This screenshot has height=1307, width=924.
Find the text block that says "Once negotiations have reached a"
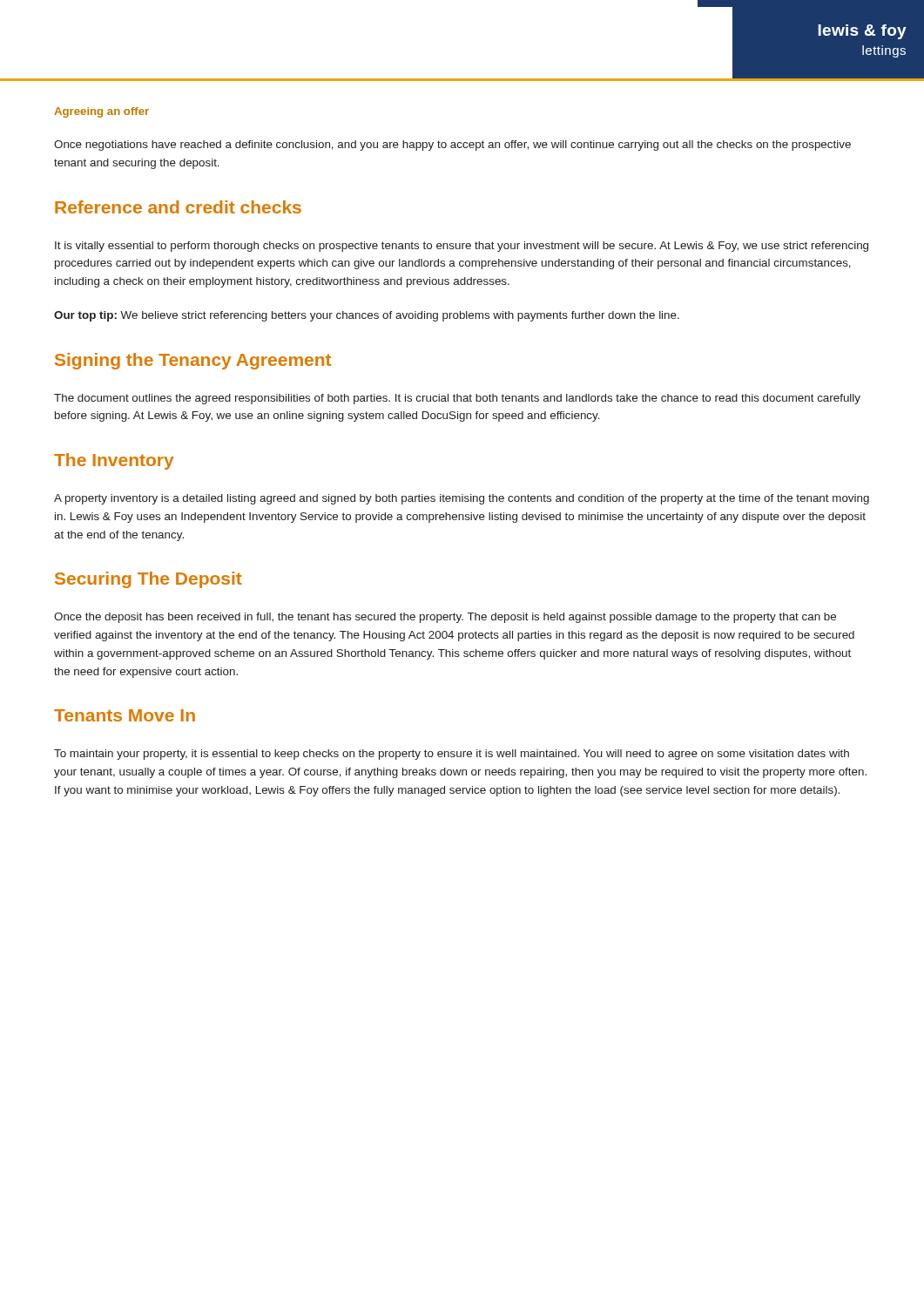pos(453,153)
